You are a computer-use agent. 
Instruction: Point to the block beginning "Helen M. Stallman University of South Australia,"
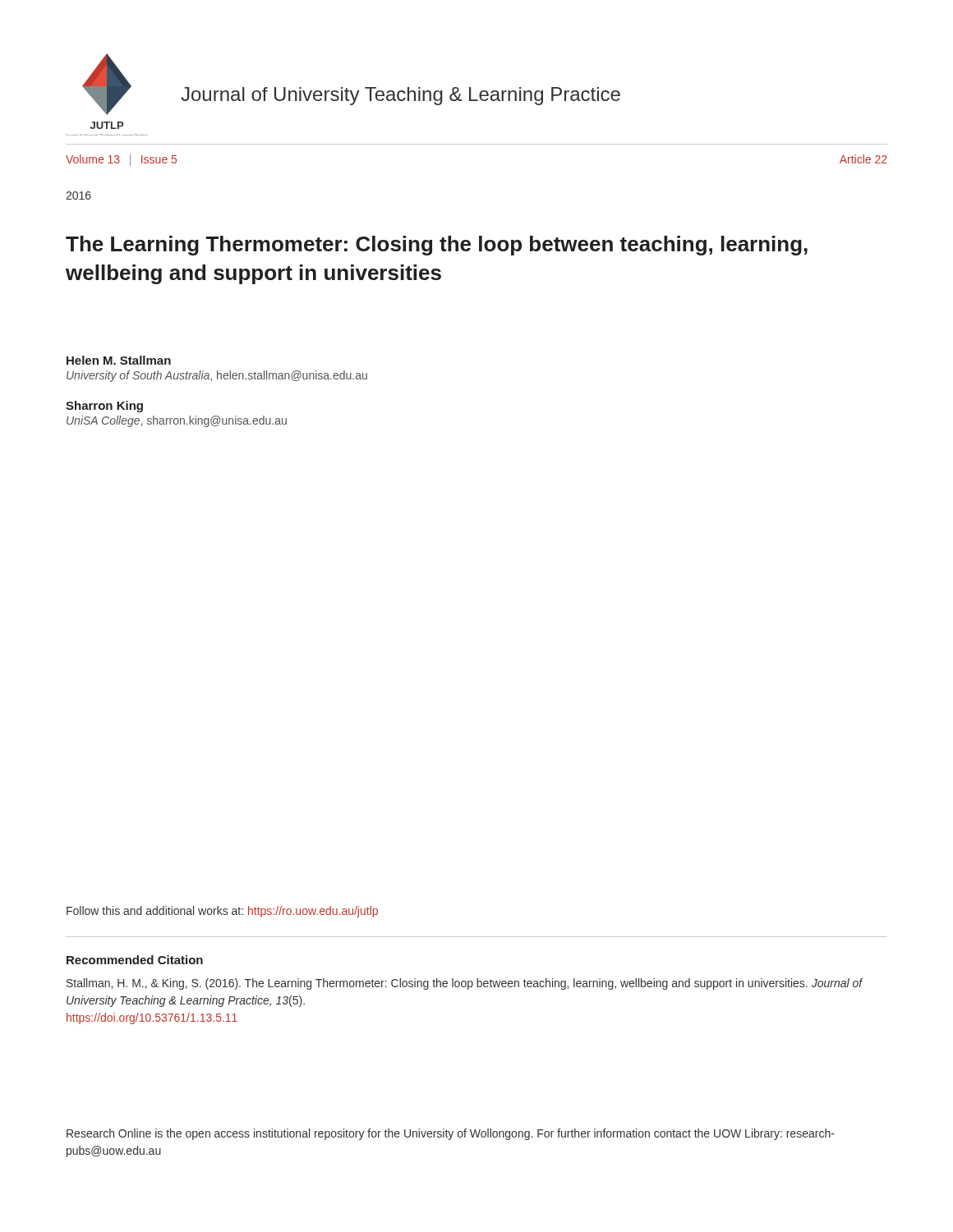coord(217,368)
